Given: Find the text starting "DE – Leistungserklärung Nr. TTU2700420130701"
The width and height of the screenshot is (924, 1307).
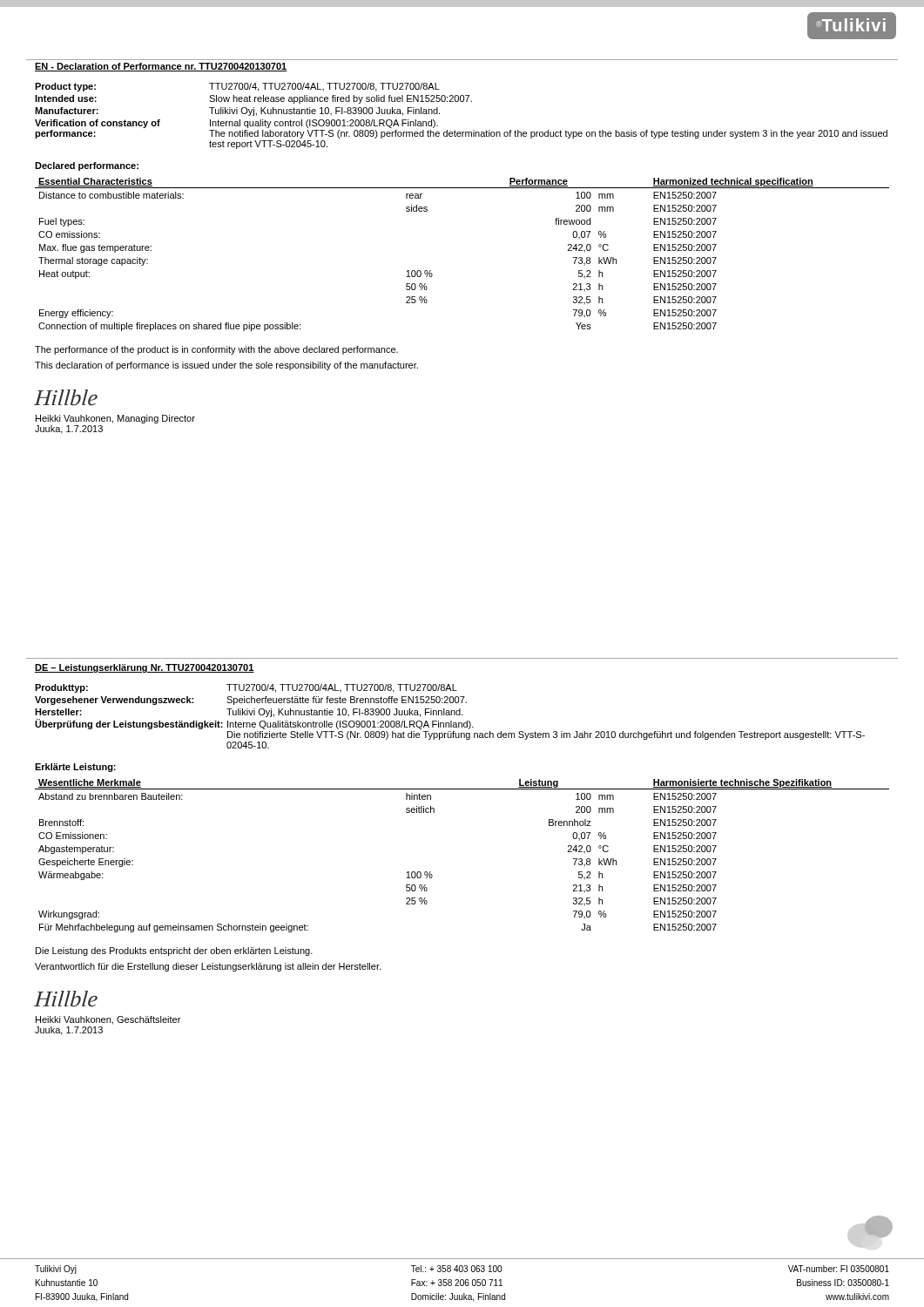Looking at the screenshot, I should 144,667.
